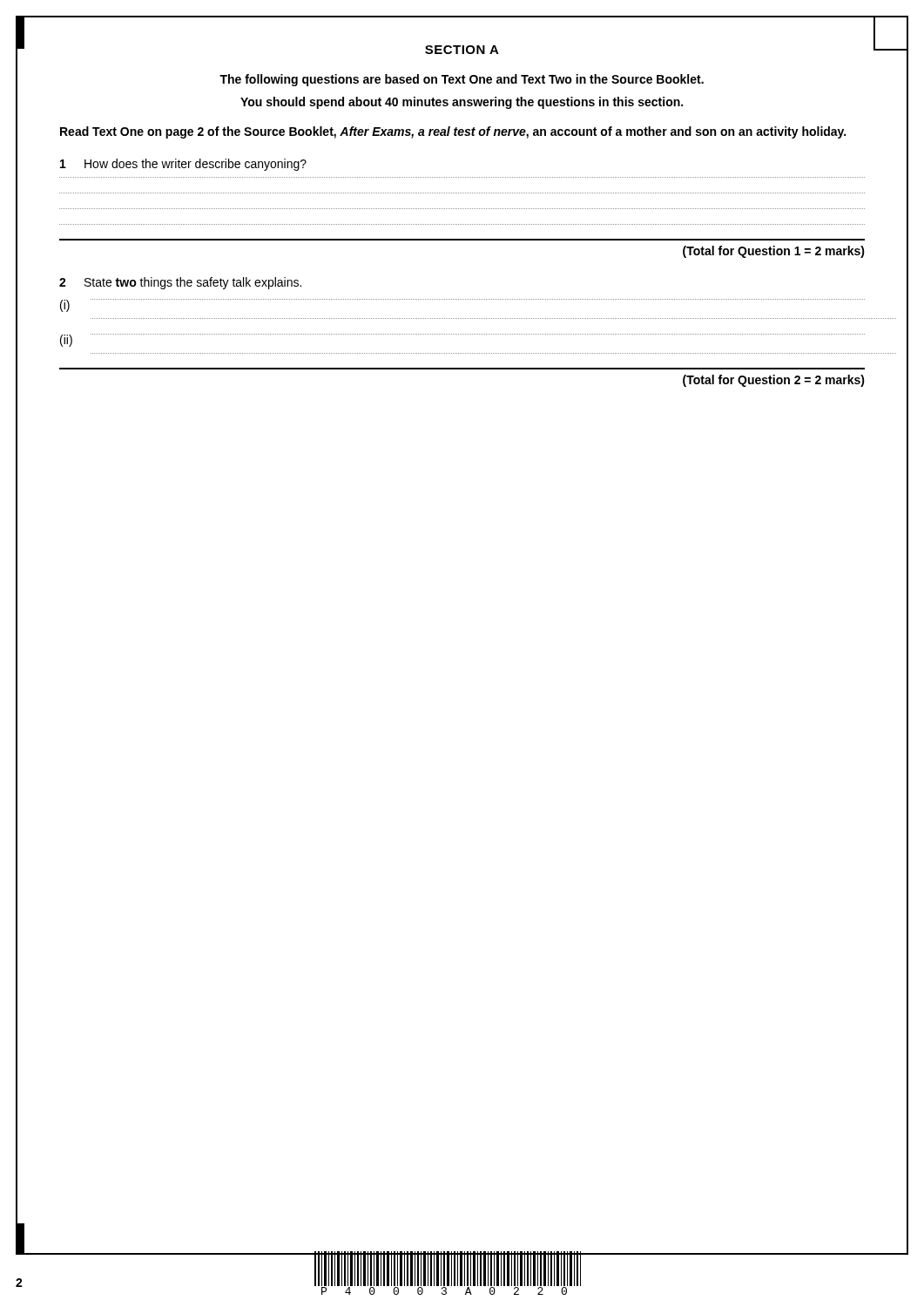924x1307 pixels.
Task: Select the list item that says "2 State two things the"
Action: point(180,283)
